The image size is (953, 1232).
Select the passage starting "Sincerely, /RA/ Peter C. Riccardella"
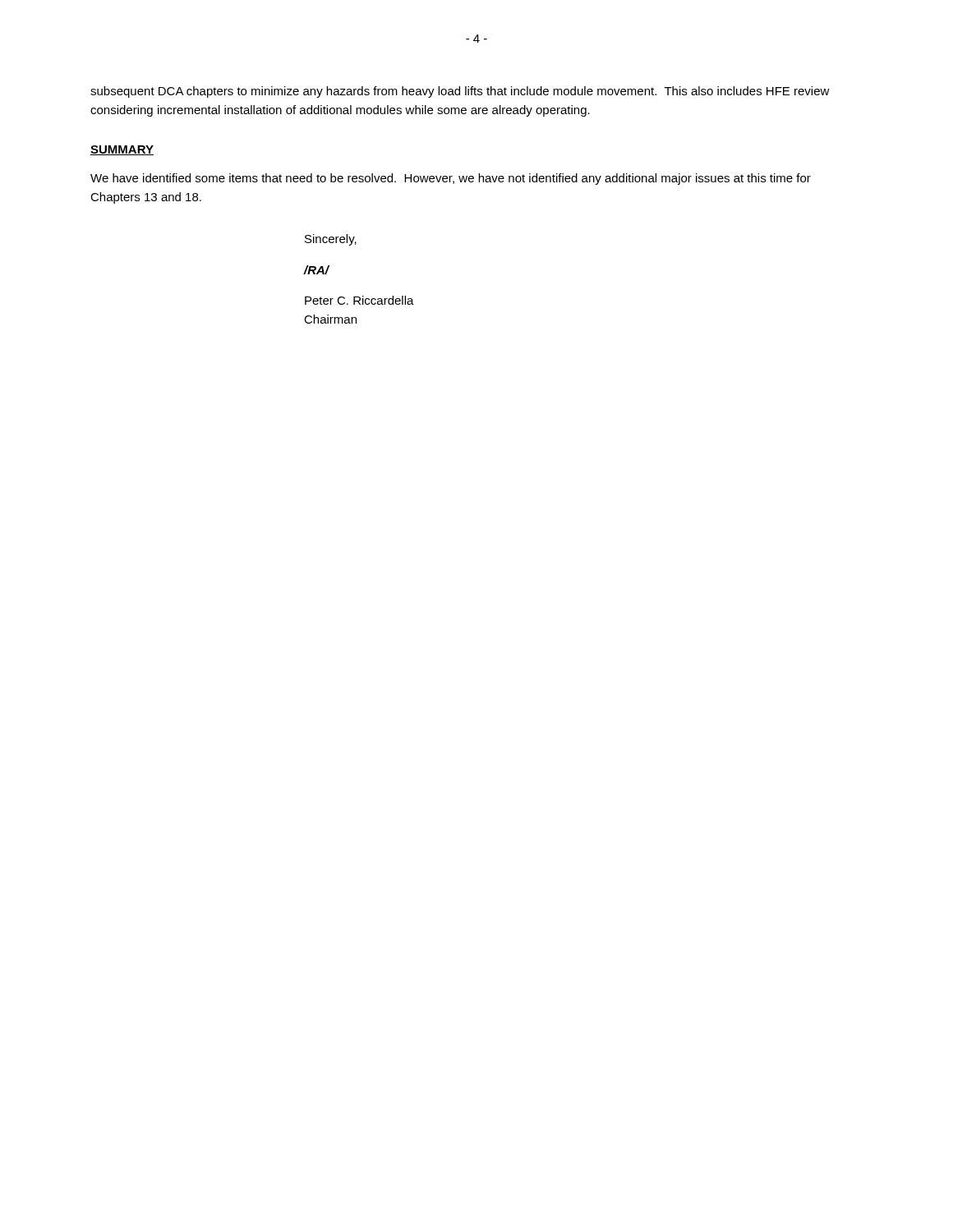(x=331, y=240)
